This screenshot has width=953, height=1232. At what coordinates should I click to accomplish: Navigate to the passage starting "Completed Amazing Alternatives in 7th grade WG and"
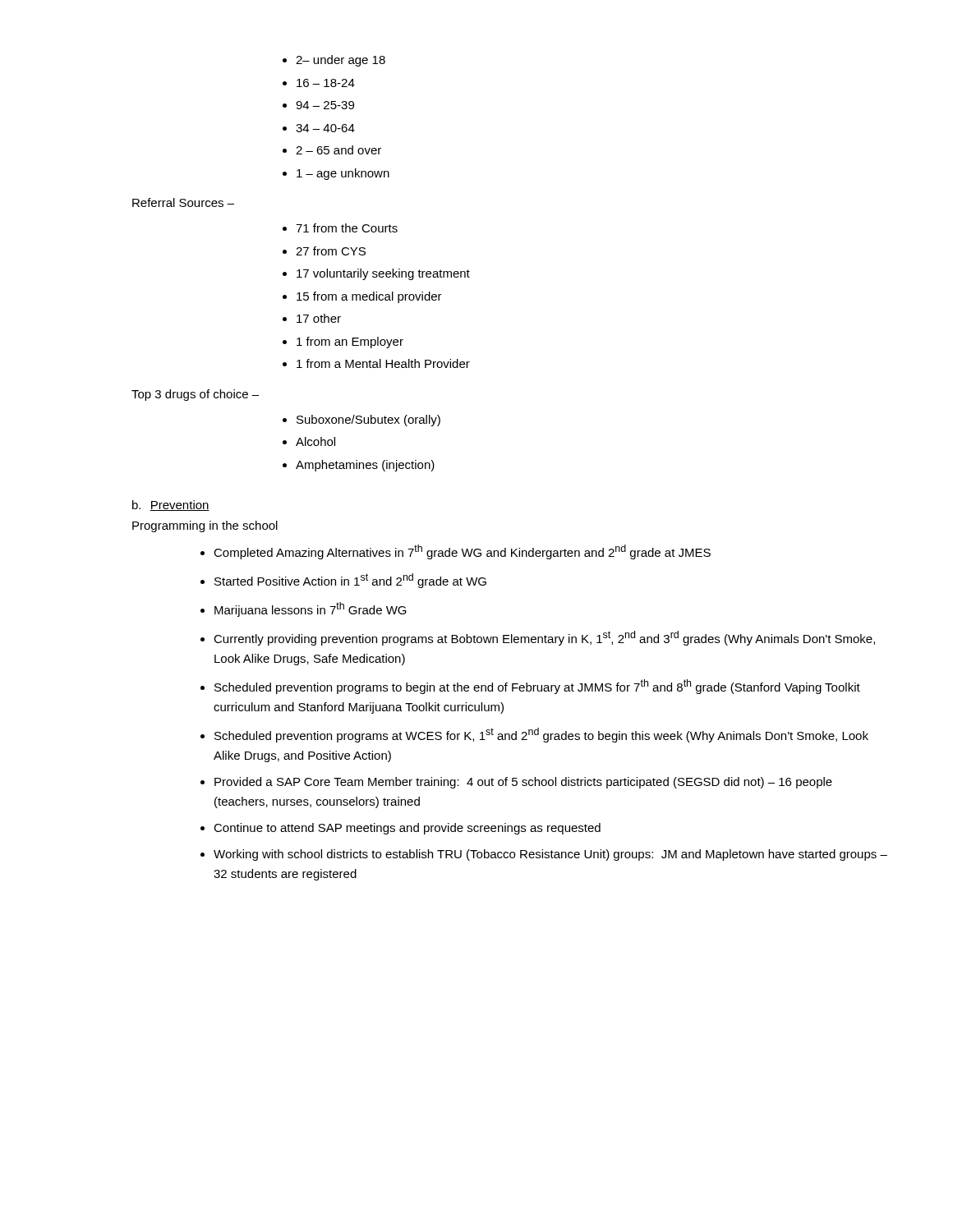476,712
